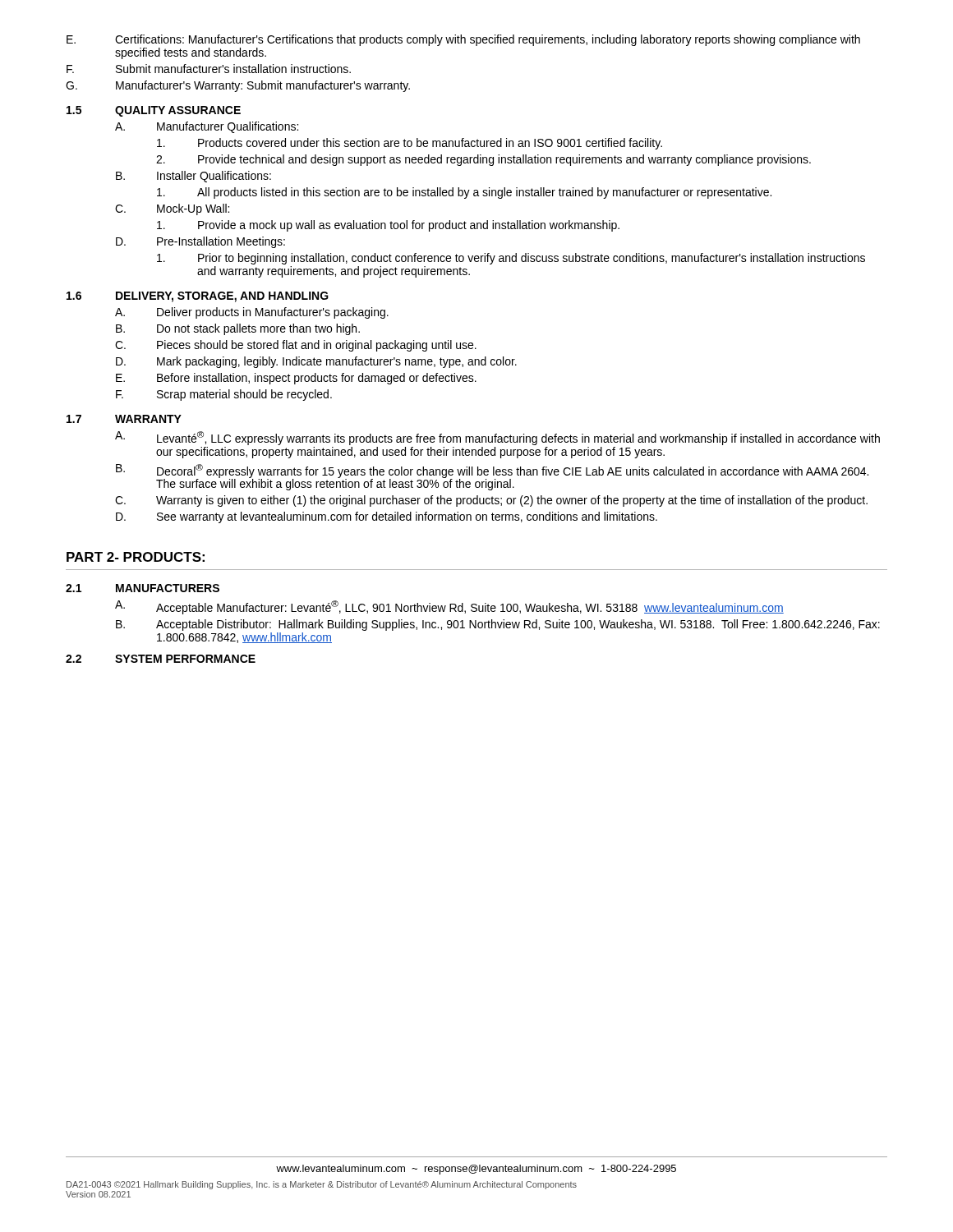Select the element starting "2.2 SYSTEM PERFORMANCE"
Viewport: 953px width, 1232px height.
coord(161,659)
